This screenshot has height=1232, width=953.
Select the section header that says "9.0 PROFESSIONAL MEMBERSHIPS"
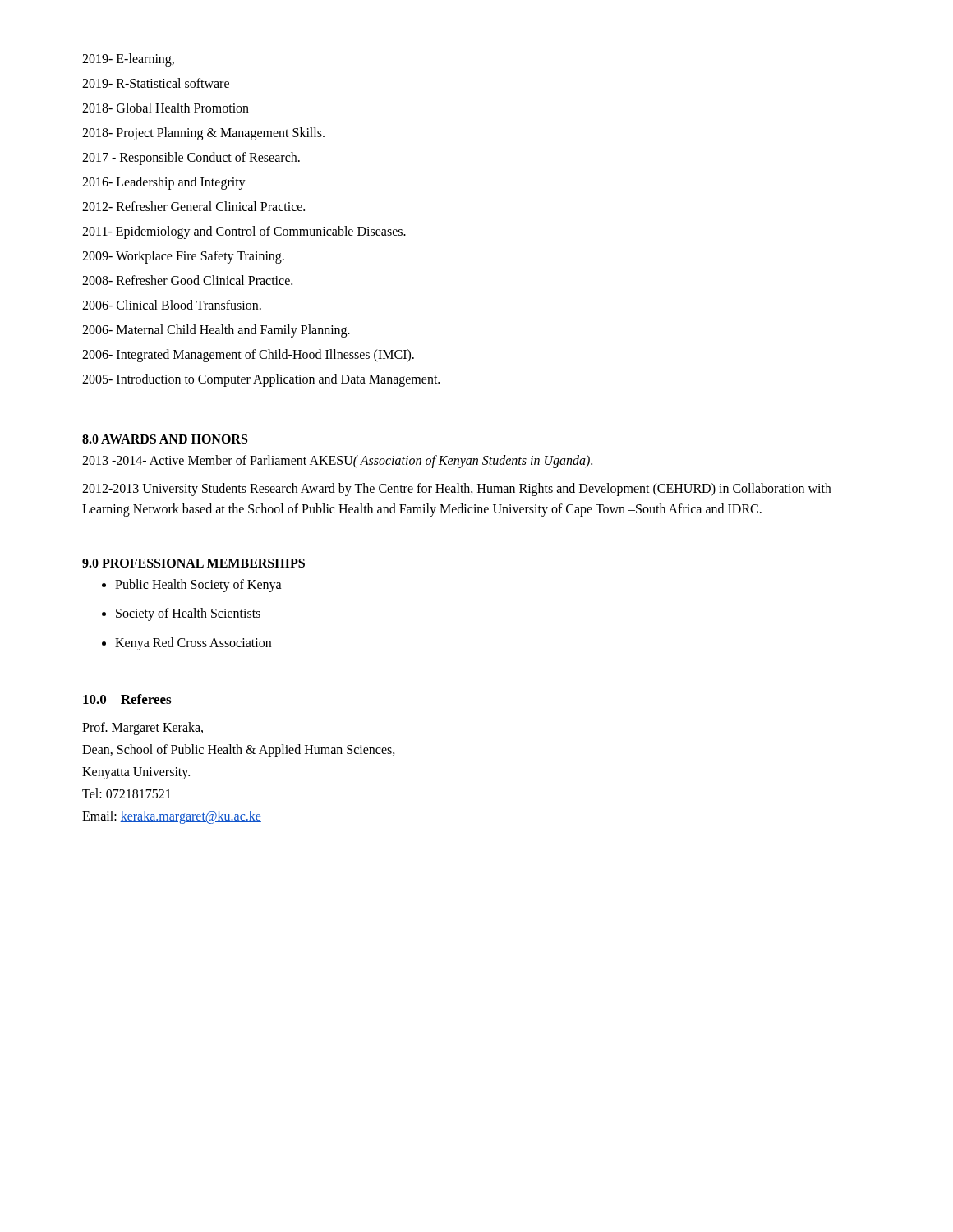point(194,563)
